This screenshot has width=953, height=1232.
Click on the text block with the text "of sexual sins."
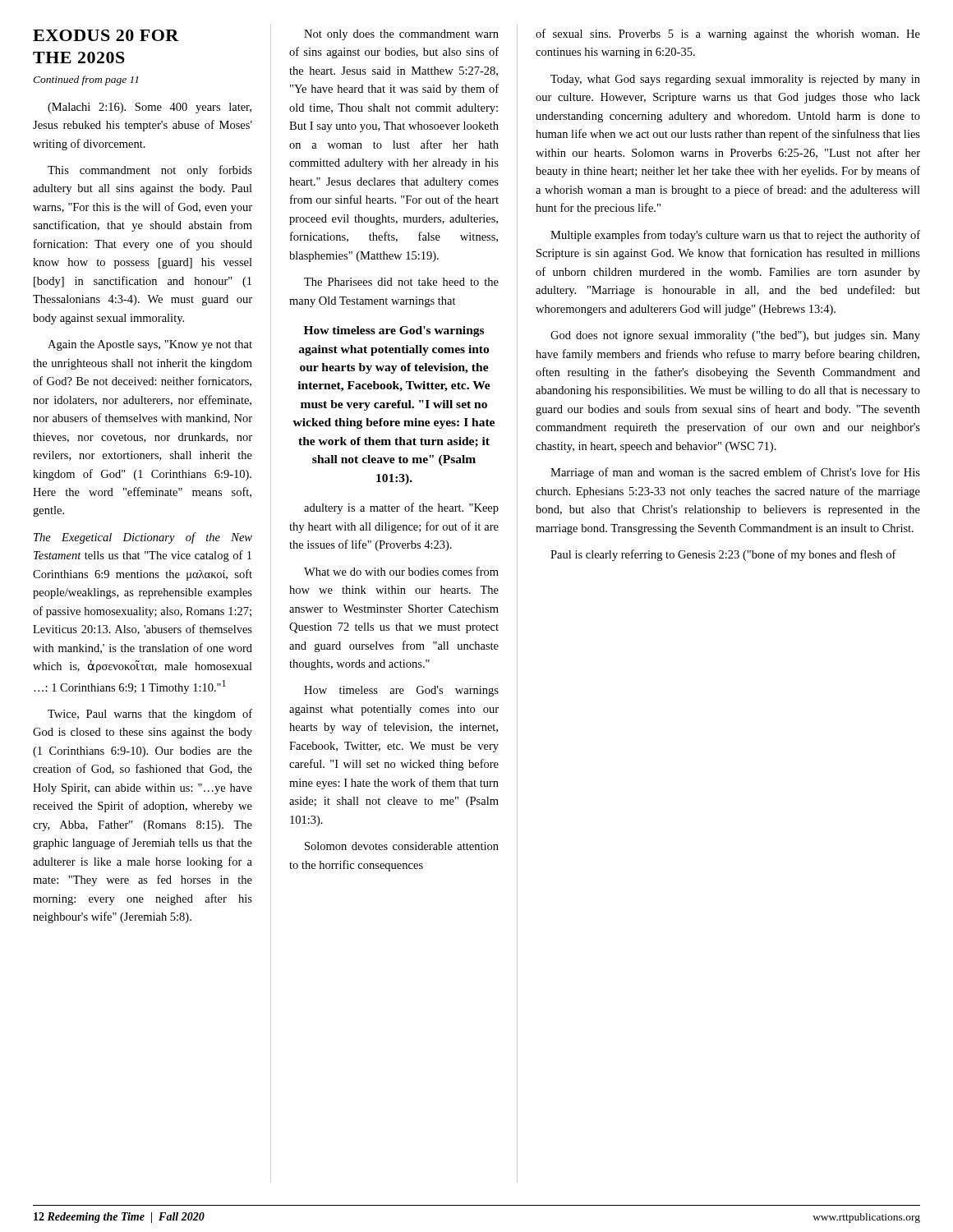(728, 43)
